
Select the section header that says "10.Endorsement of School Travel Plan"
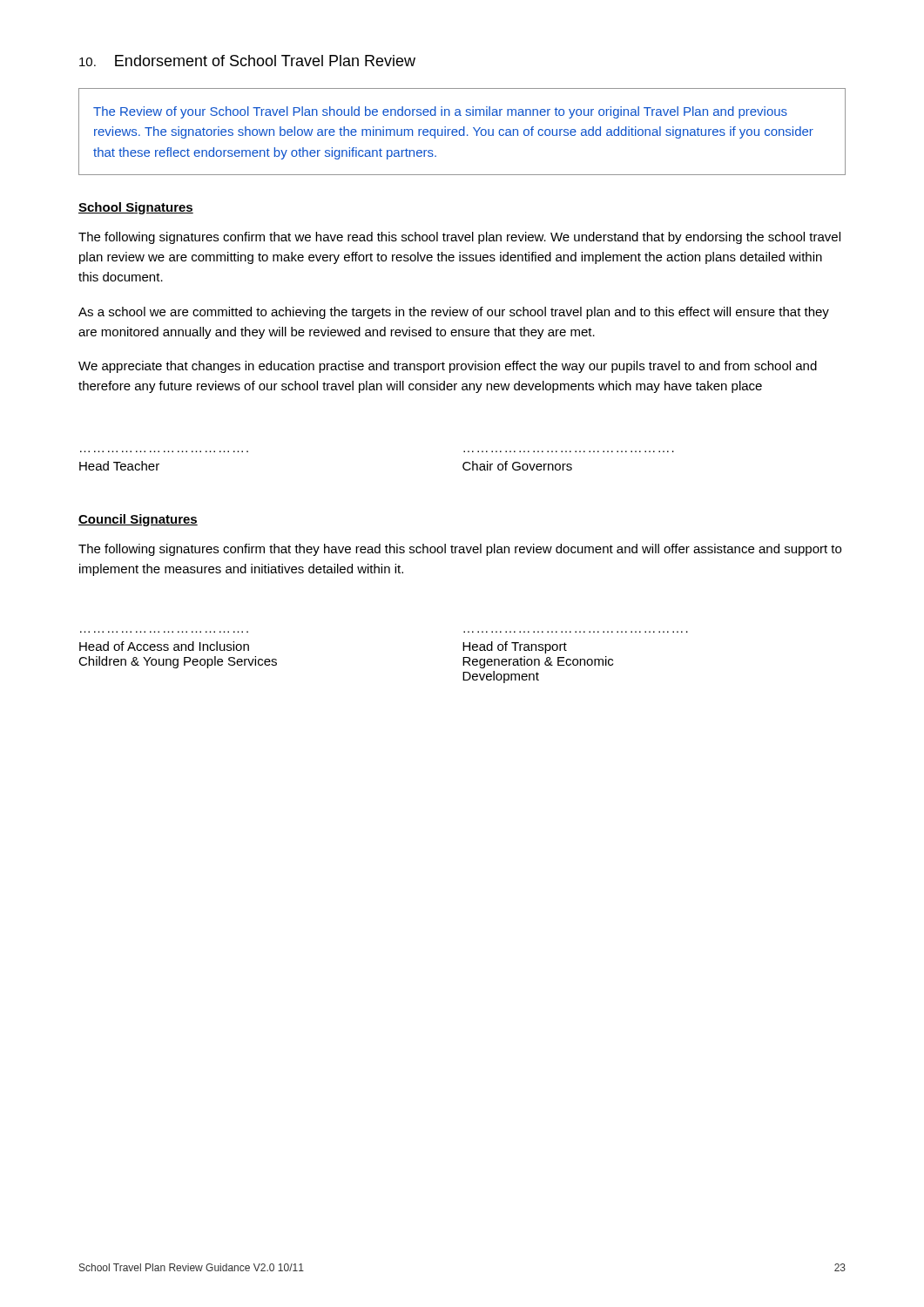pyautogui.click(x=247, y=61)
